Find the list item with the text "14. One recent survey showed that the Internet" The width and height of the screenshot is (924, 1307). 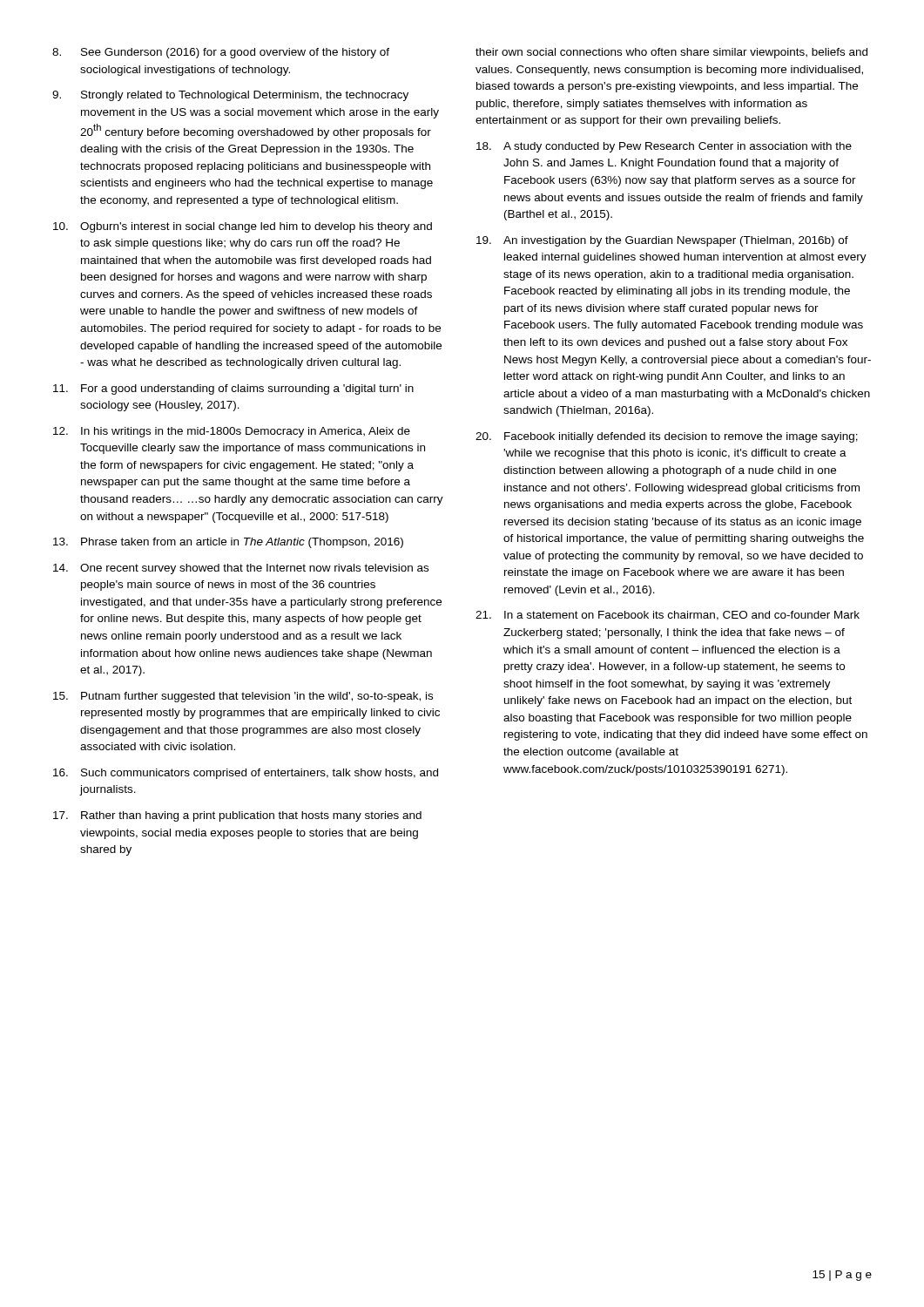point(248,619)
